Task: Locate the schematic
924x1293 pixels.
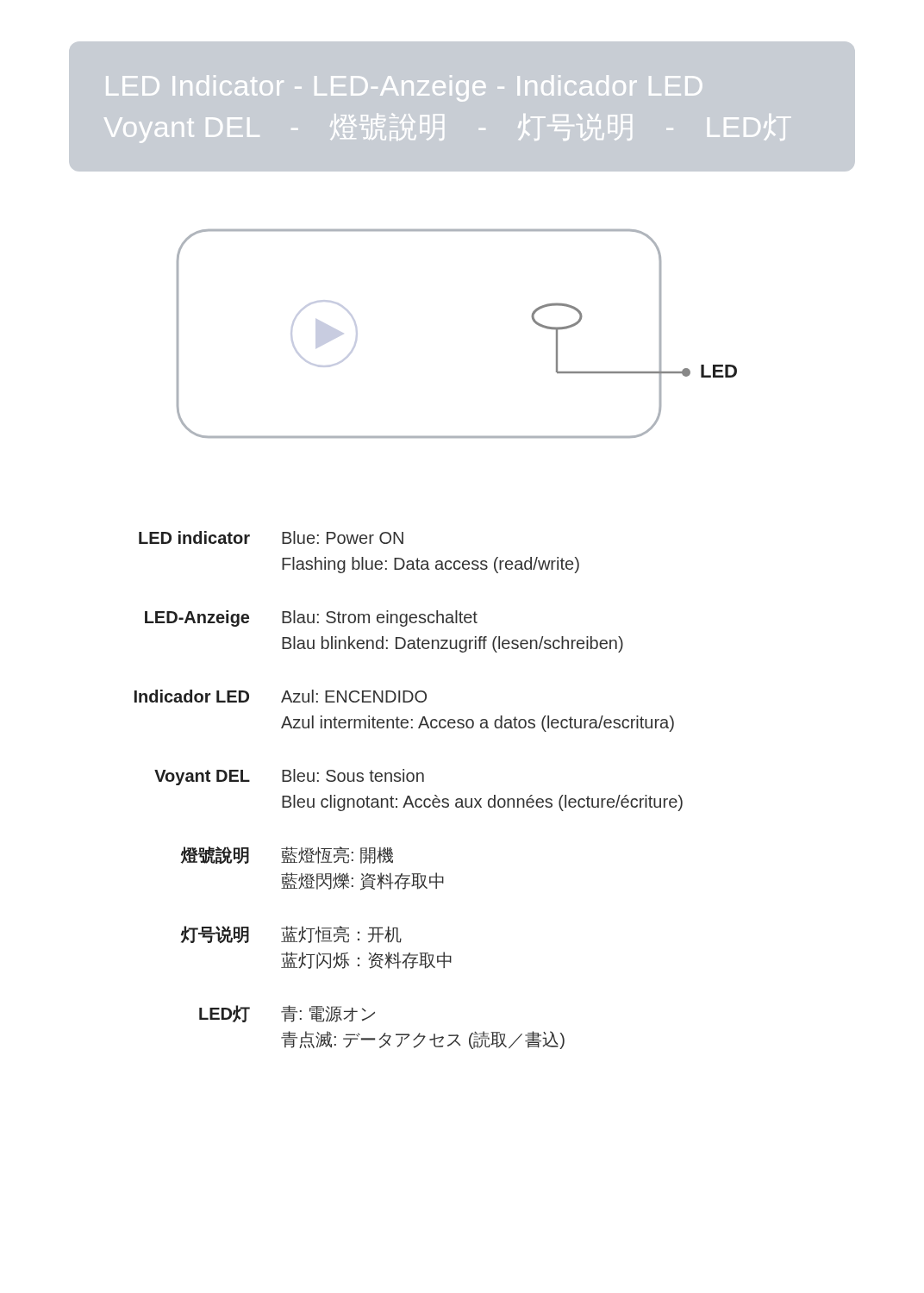Action: (x=462, y=347)
